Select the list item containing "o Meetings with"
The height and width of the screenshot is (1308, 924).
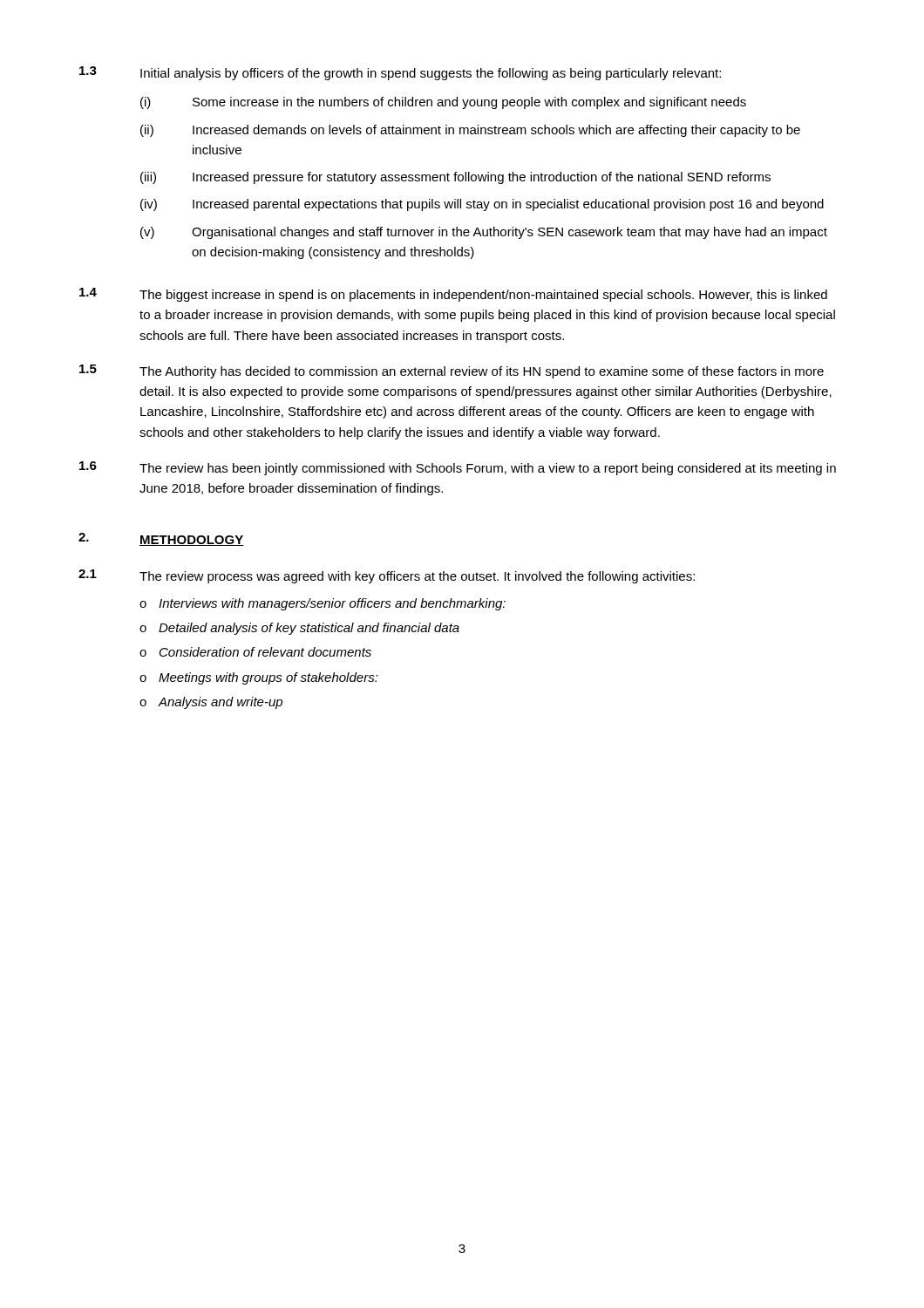[259, 678]
